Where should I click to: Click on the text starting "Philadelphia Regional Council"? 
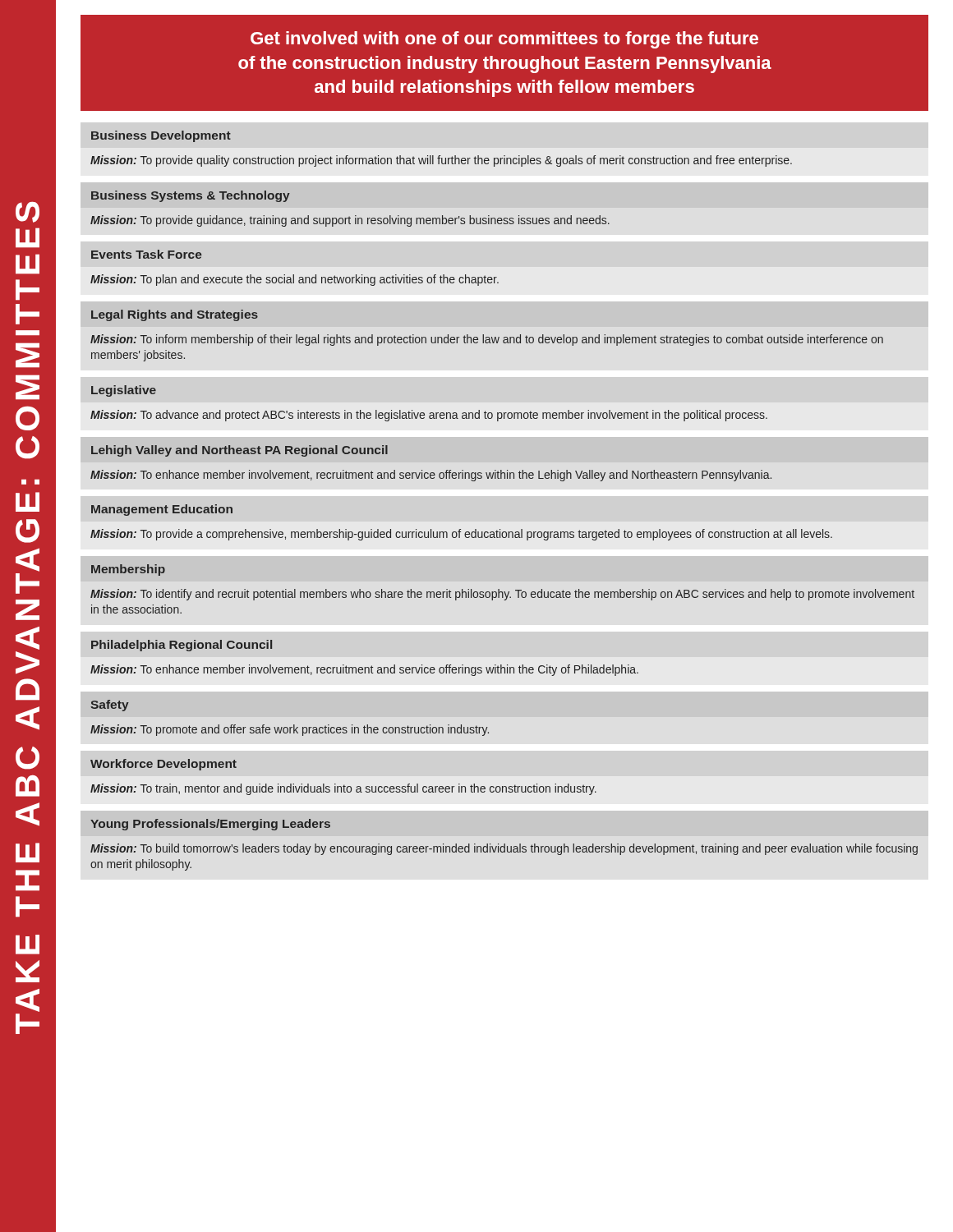[182, 644]
